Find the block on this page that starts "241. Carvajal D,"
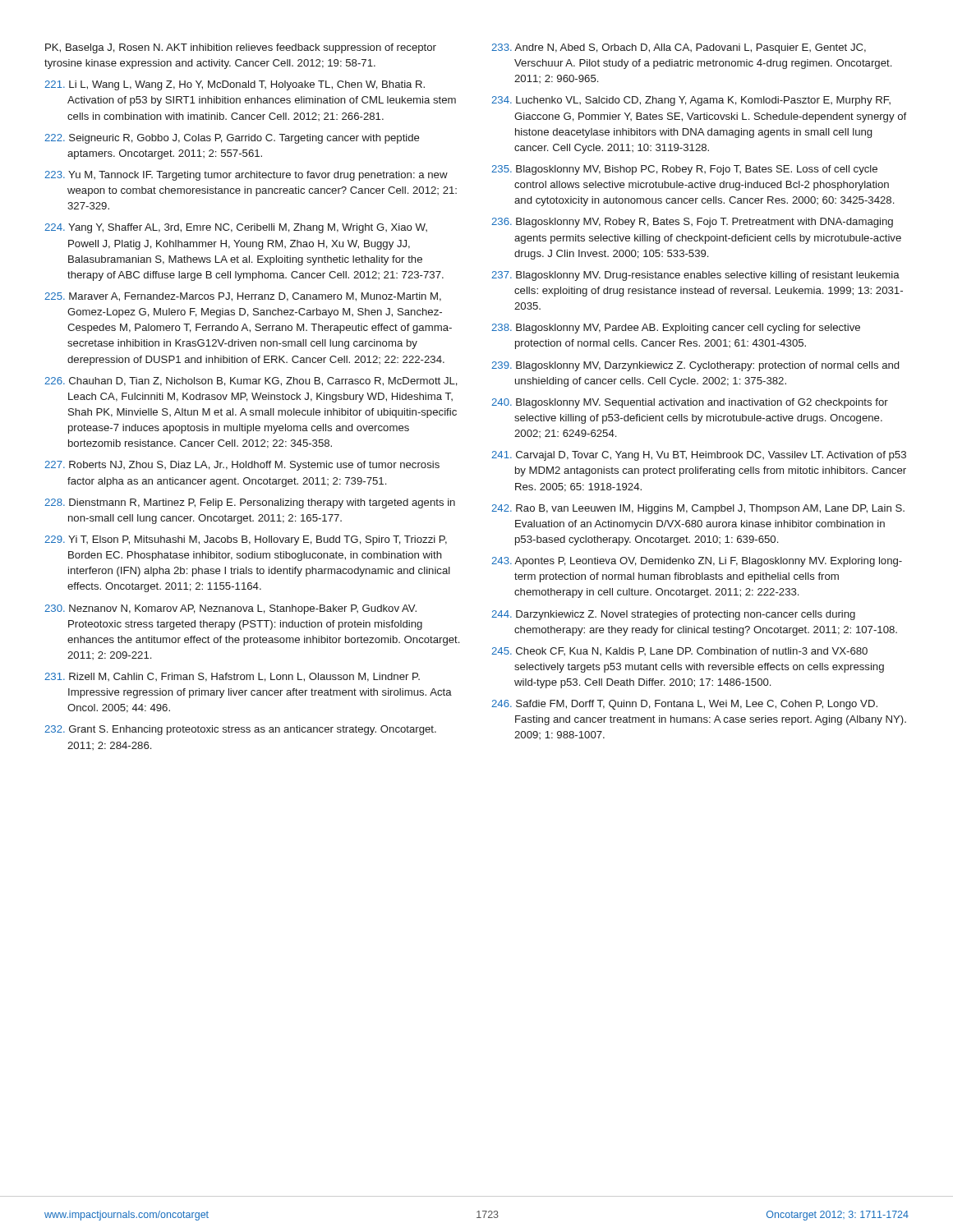The width and height of the screenshot is (953, 1232). (699, 471)
